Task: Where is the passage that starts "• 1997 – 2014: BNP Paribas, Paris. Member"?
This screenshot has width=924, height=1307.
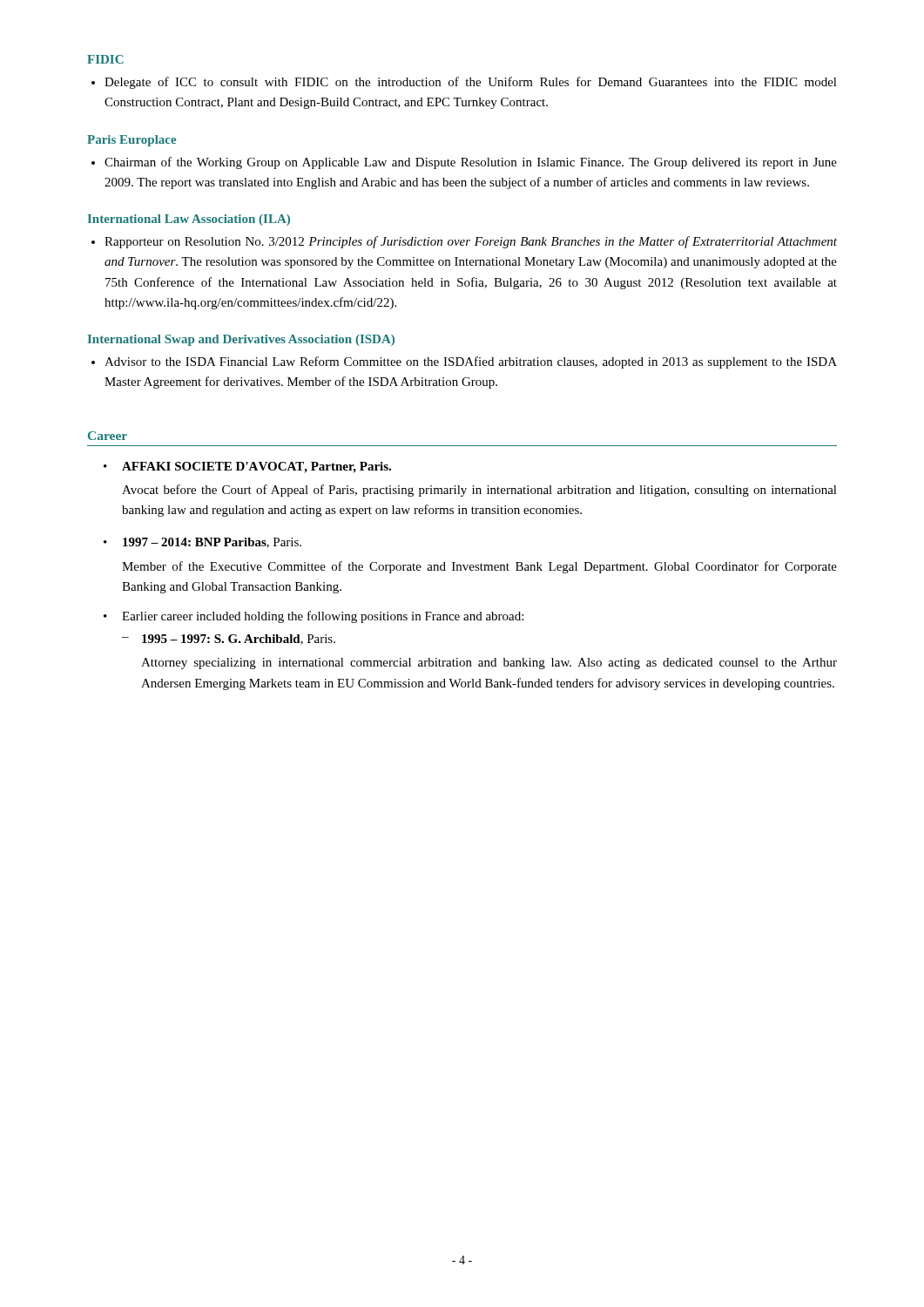Action: [470, 565]
